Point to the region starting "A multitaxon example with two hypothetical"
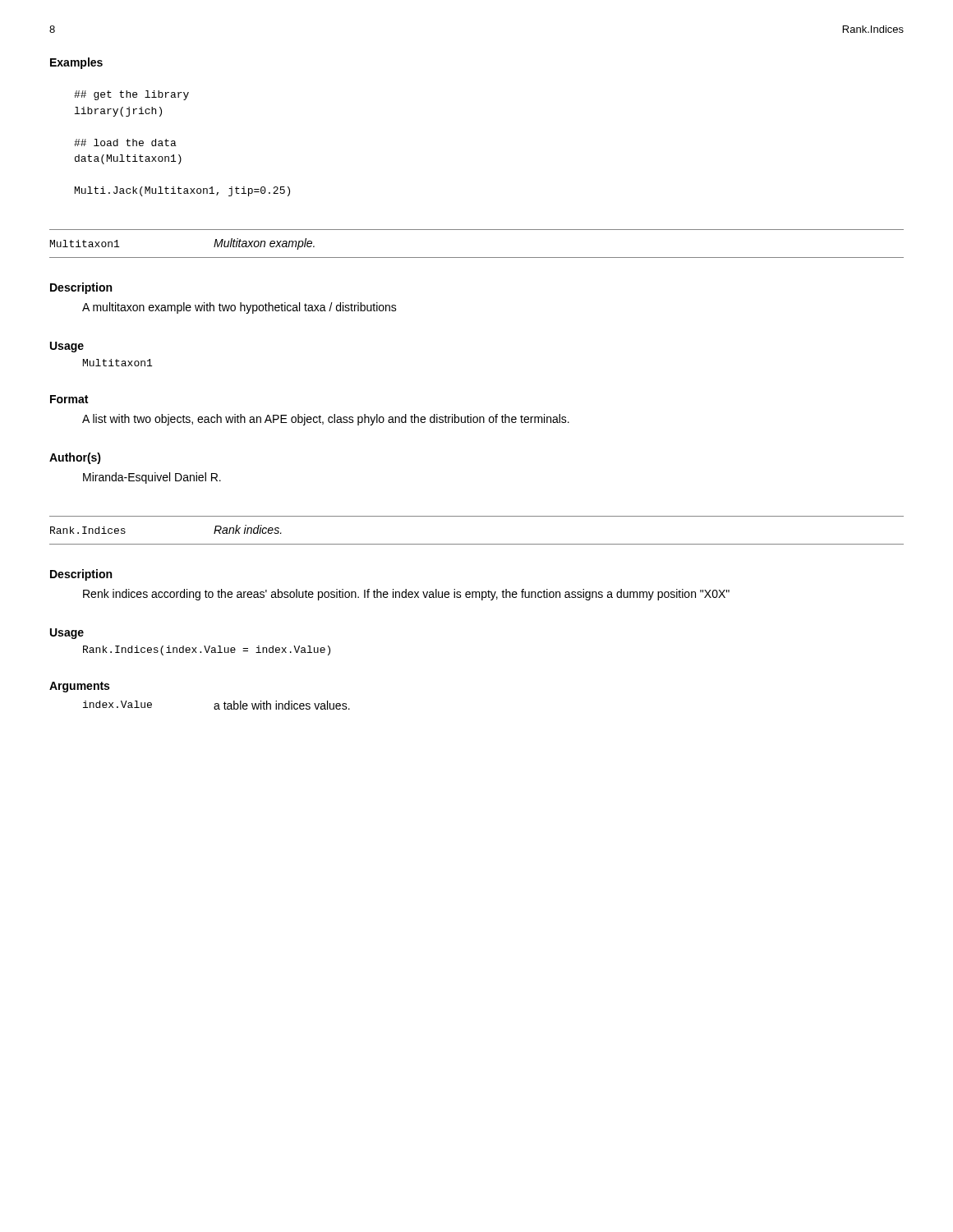The height and width of the screenshot is (1232, 953). [x=239, y=307]
